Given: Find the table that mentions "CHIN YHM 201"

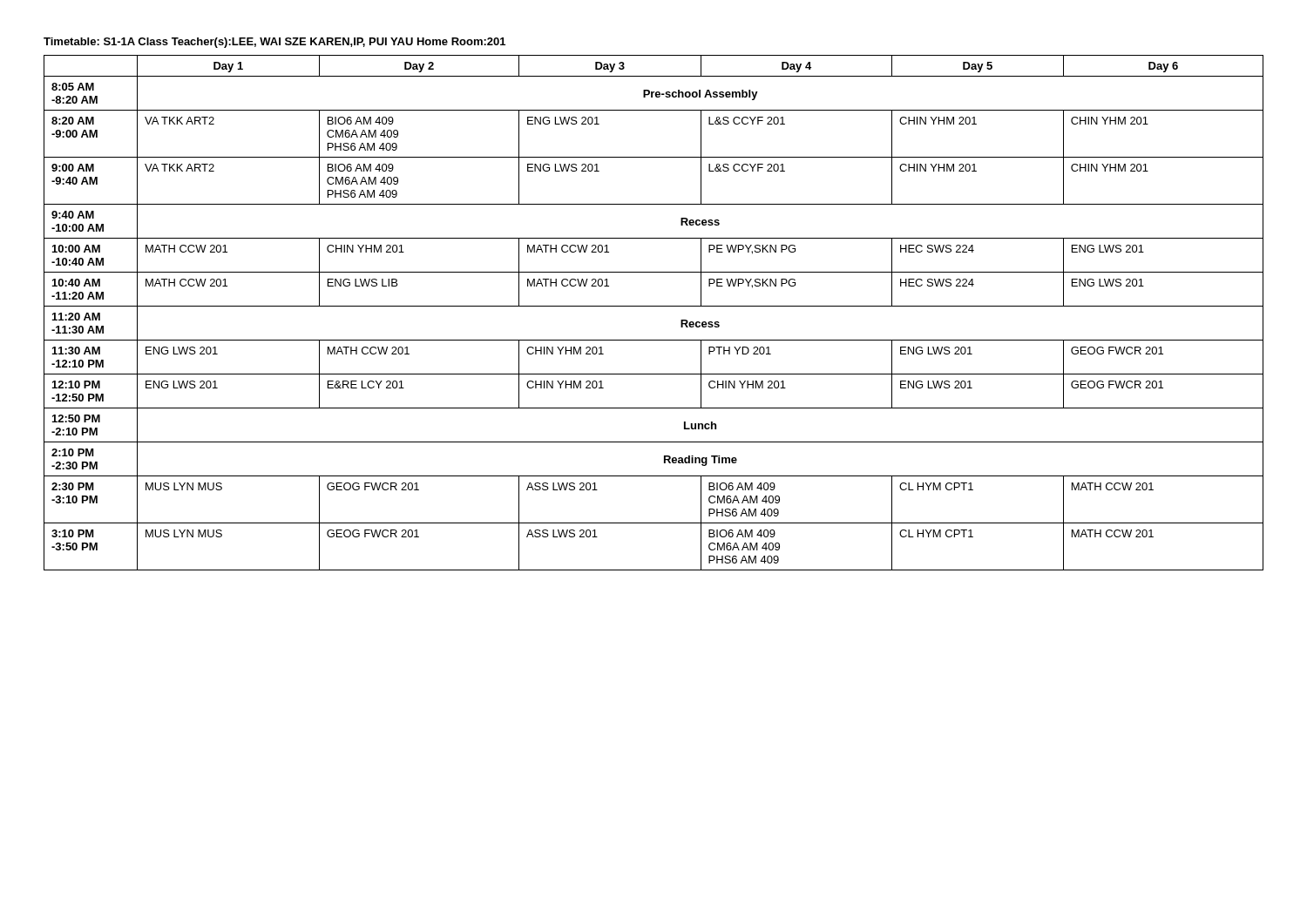Looking at the screenshot, I should (654, 313).
